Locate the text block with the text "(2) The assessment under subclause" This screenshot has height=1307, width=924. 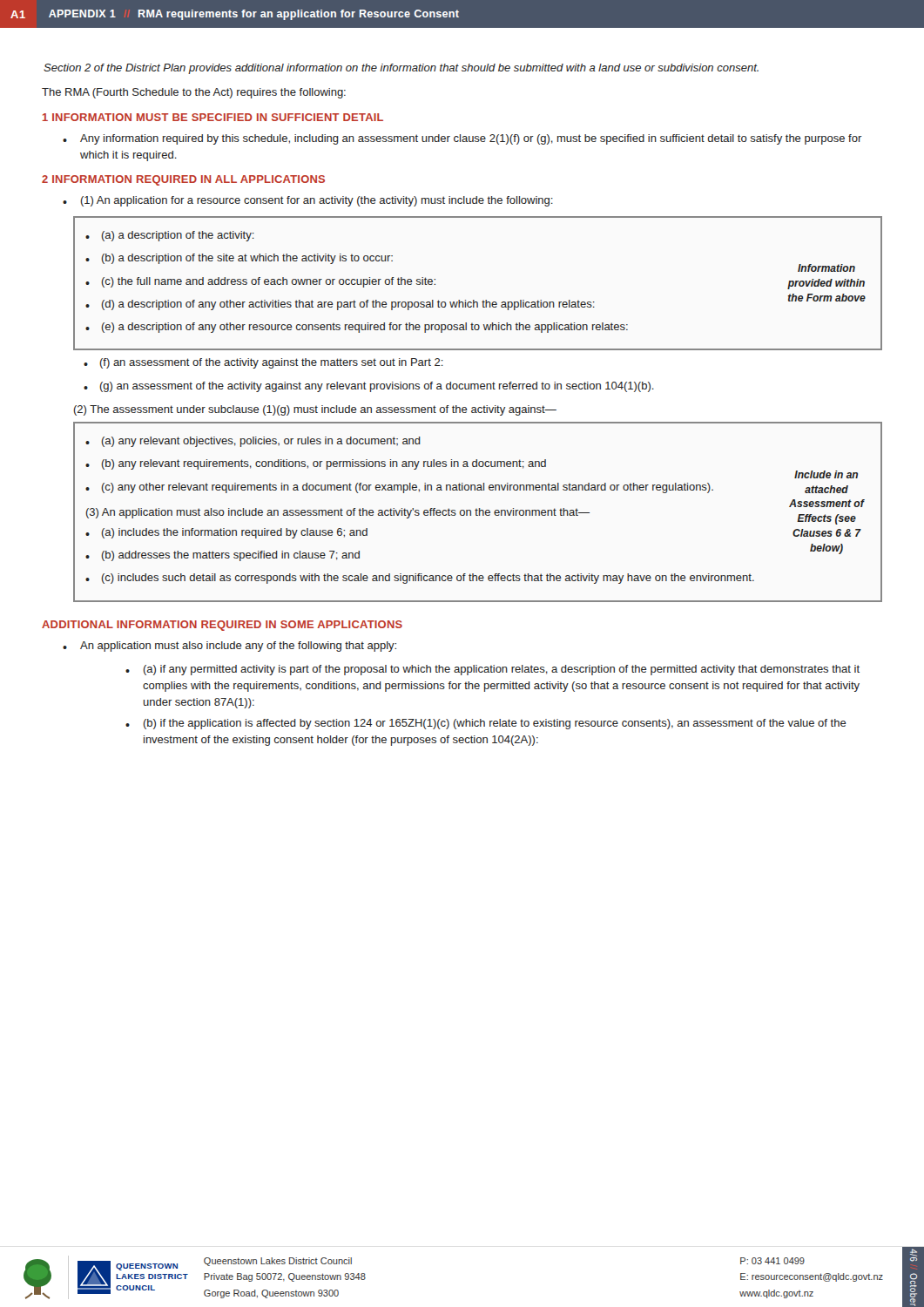[x=315, y=409]
